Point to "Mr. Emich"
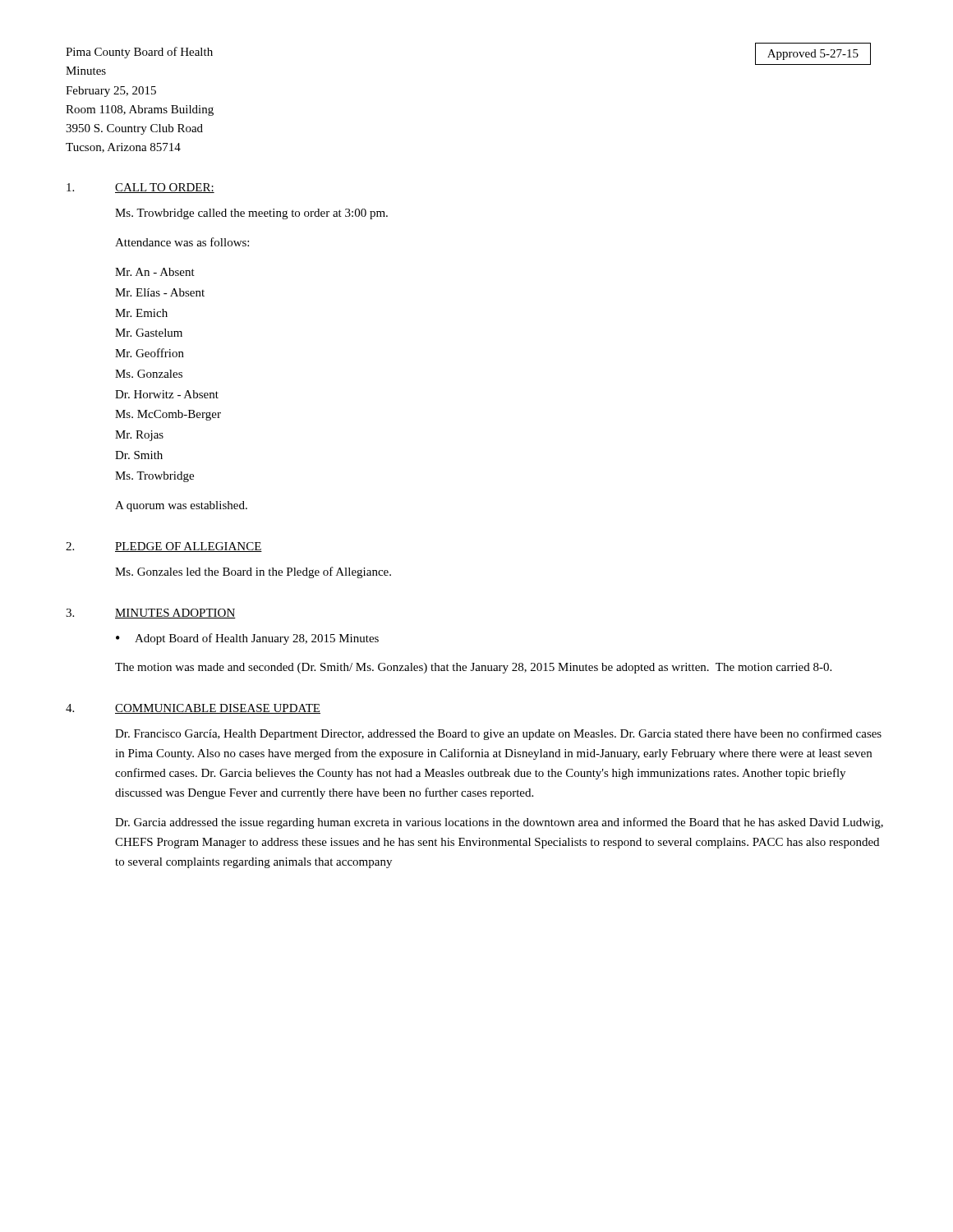 click(x=141, y=312)
